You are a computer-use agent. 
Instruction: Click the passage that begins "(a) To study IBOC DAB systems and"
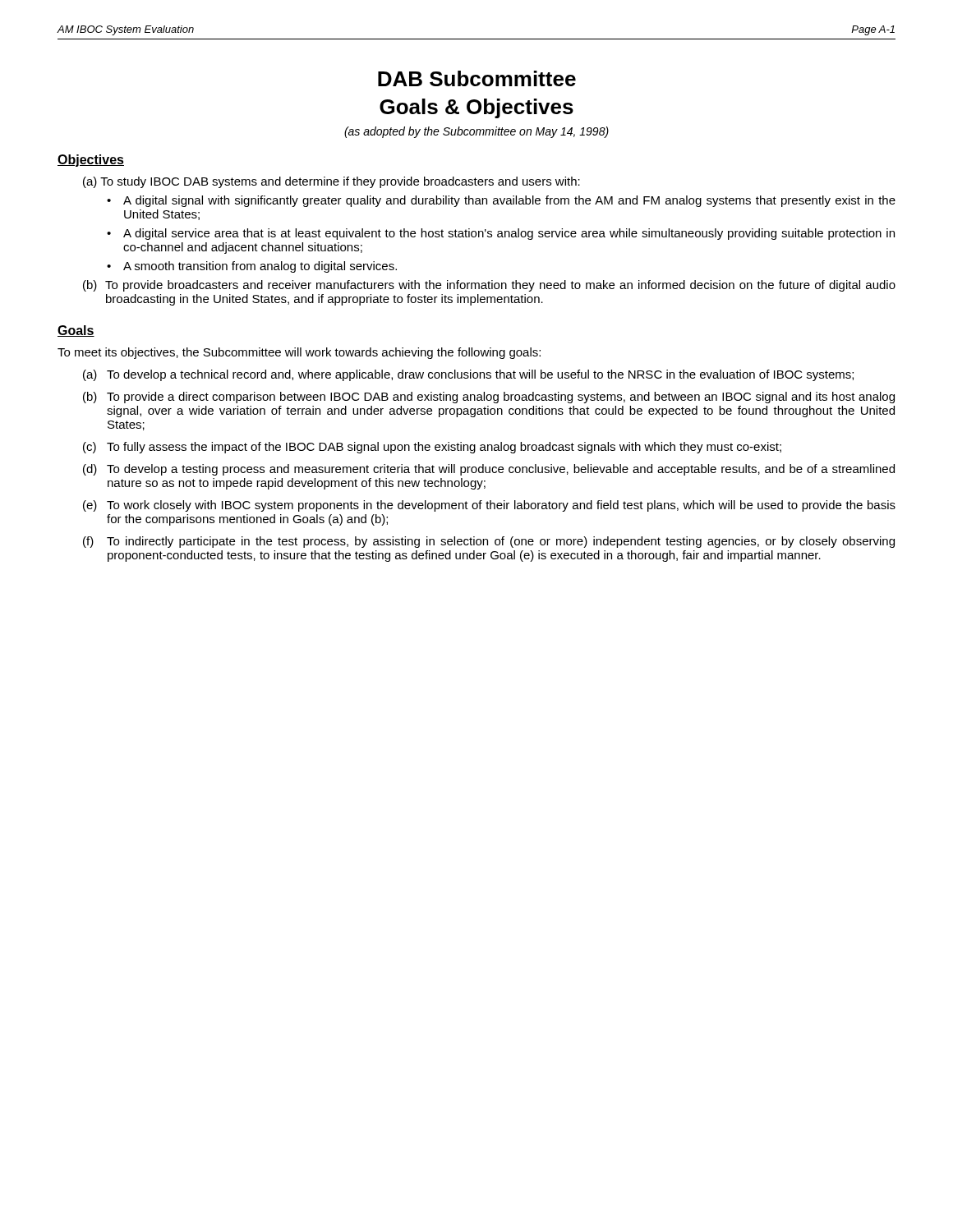[x=331, y=181]
